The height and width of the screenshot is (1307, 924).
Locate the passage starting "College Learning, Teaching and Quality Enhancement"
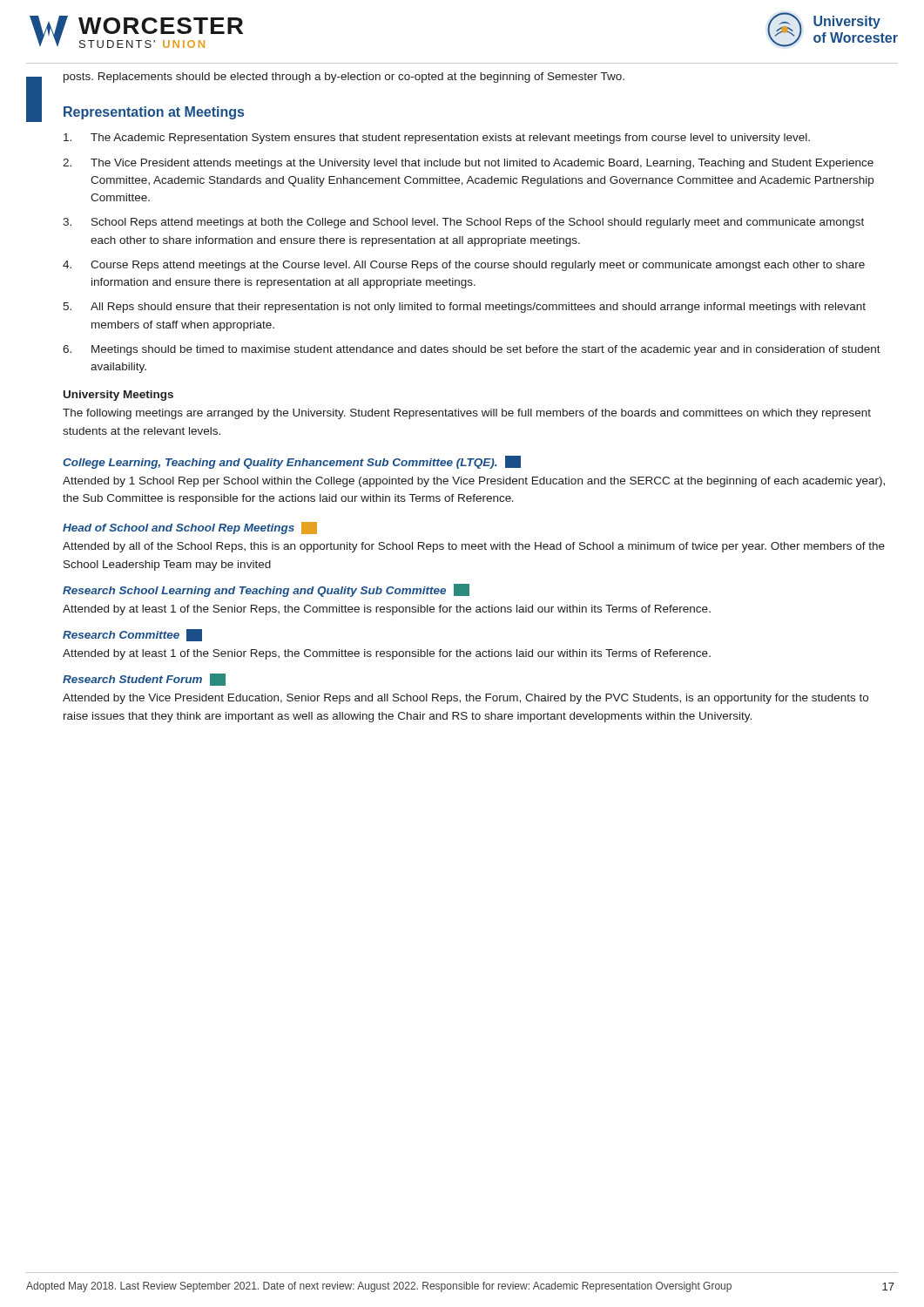click(x=292, y=462)
